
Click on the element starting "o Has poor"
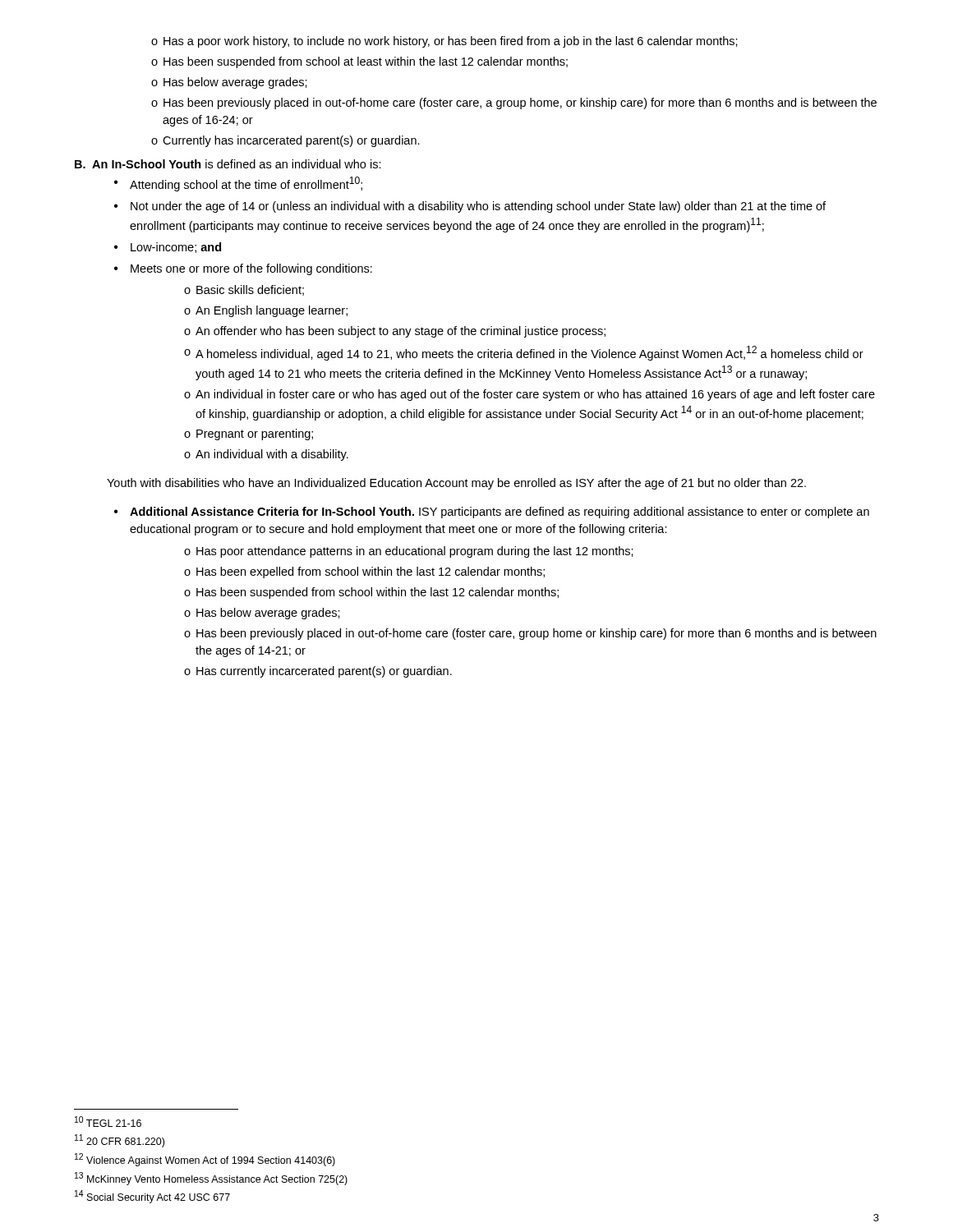[403, 551]
